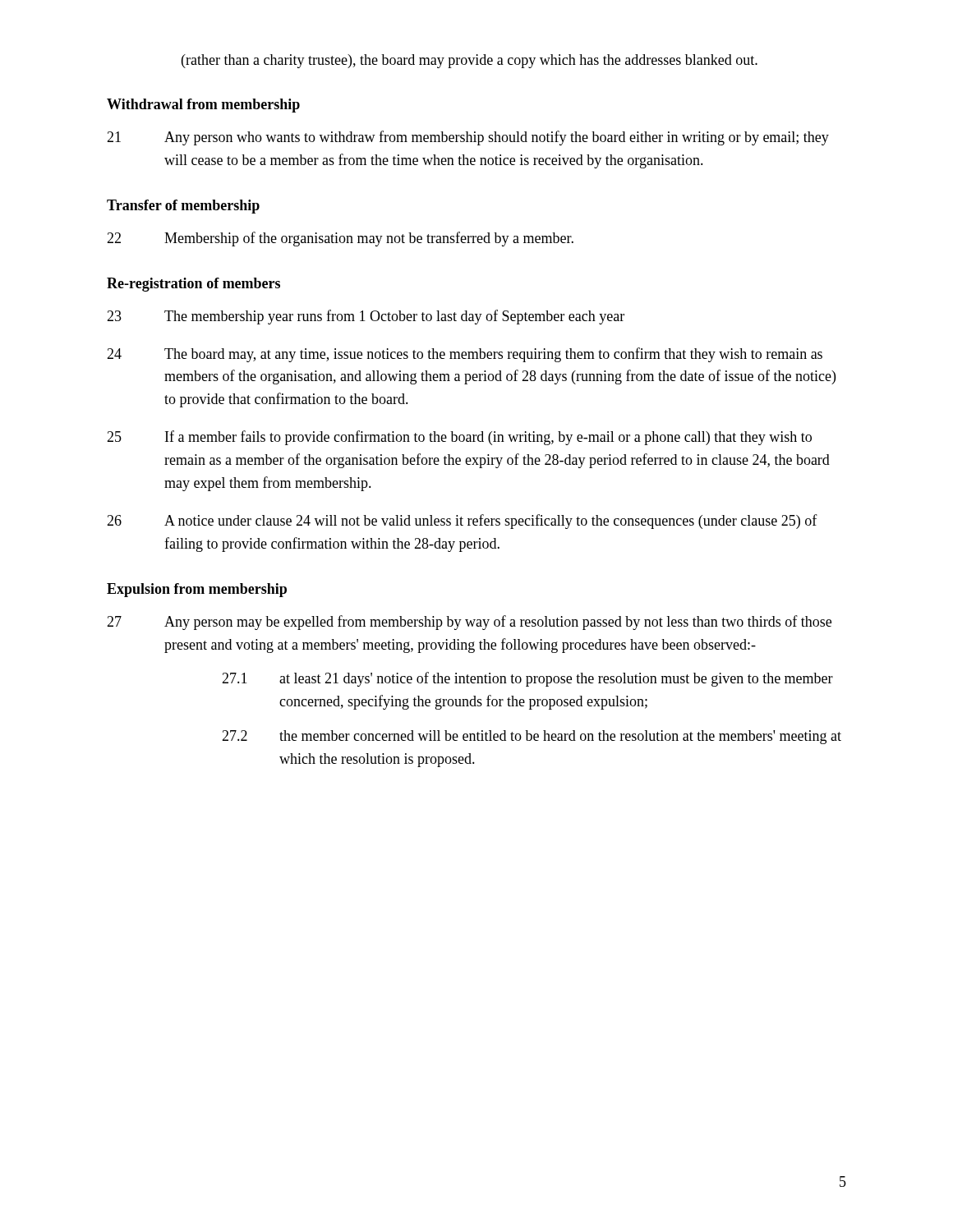Select the list item containing "26 A notice under clause 24 will"
Image resolution: width=953 pixels, height=1232 pixels.
(476, 533)
